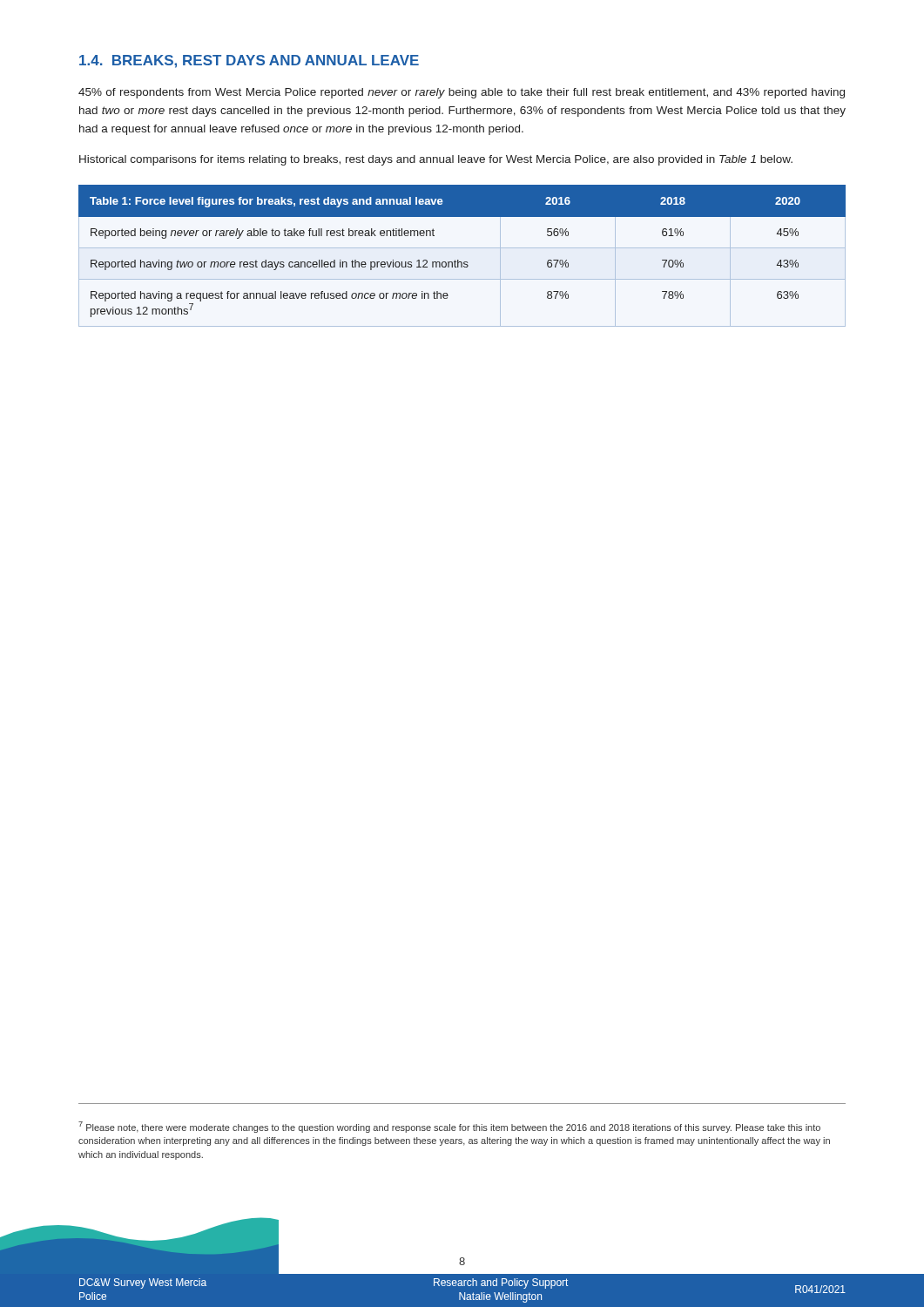Where is the passage that starts "45% of respondents from West Mercia Police"?

(462, 111)
